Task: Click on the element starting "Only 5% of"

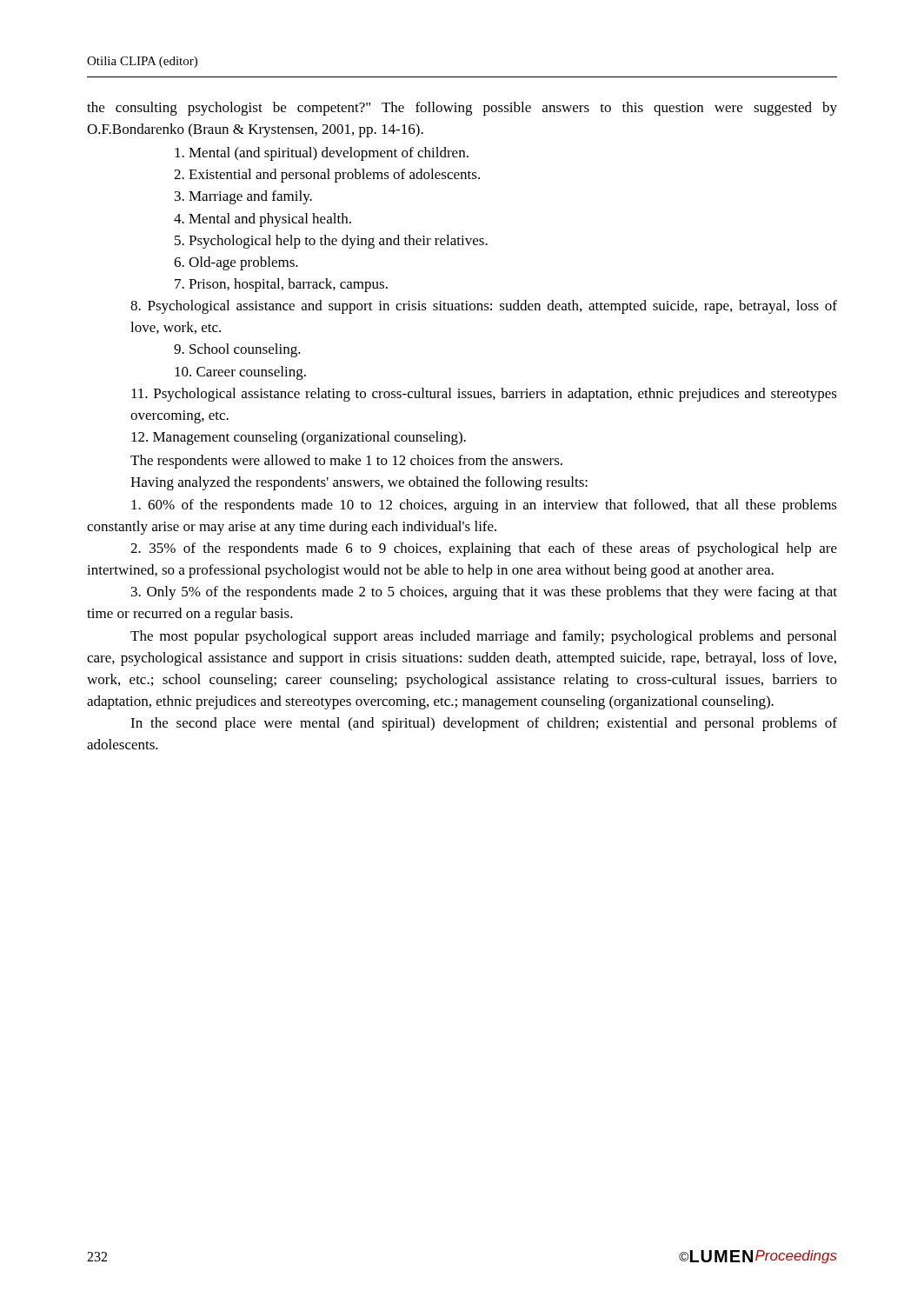Action: 462,603
